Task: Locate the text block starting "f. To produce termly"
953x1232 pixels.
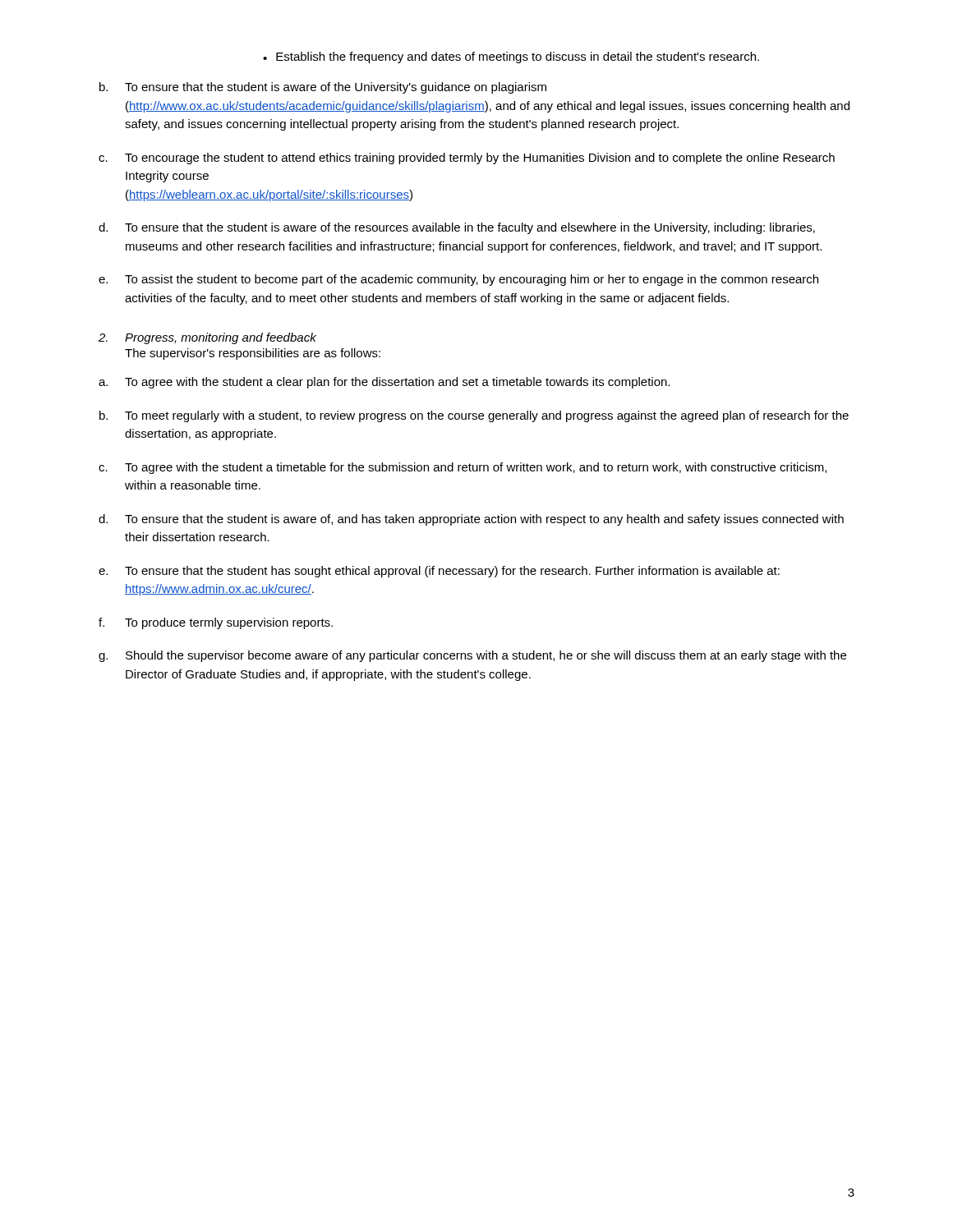Action: (216, 623)
